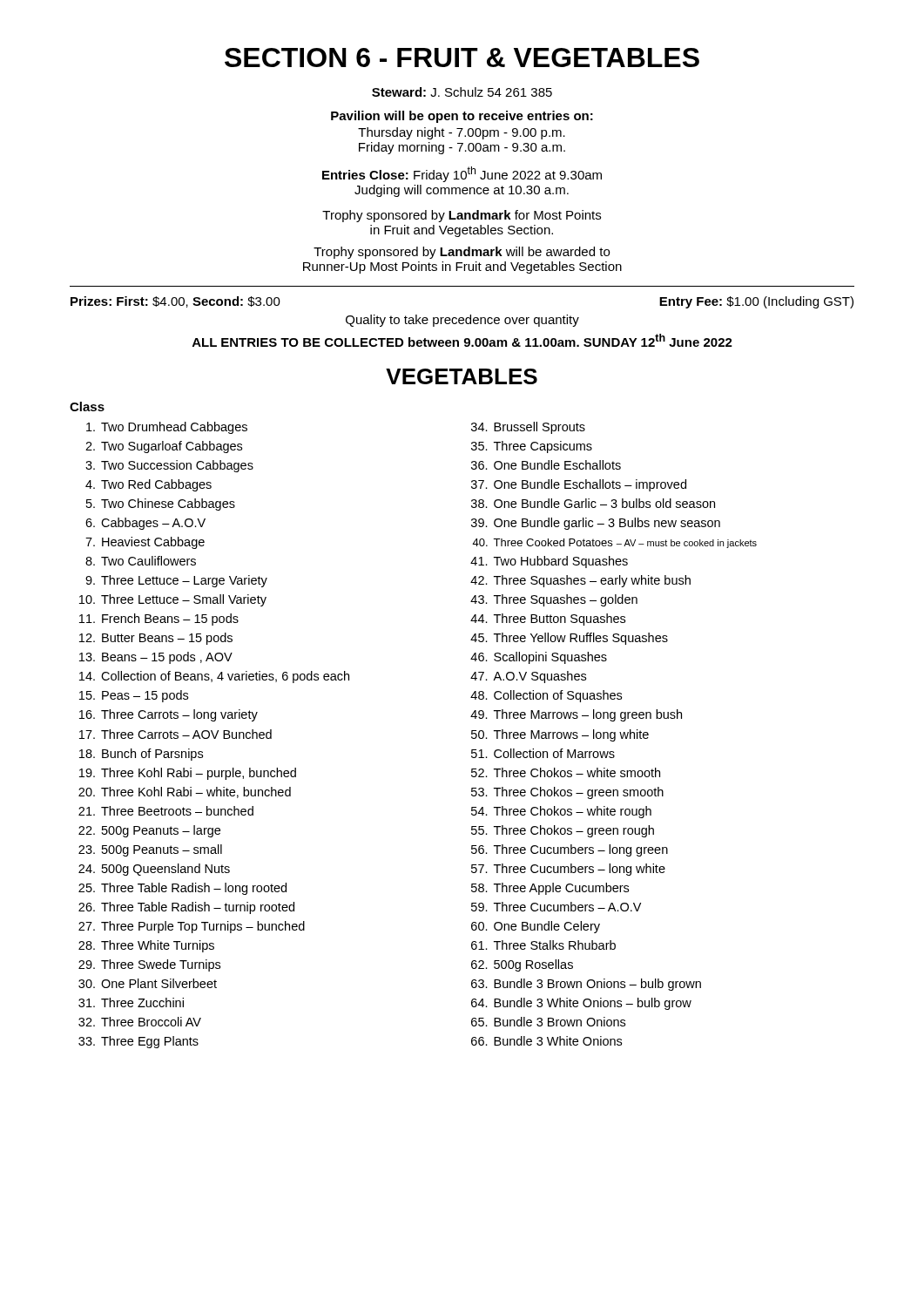
Task: Select the block starting "20.Three Kohl Rabi – white, bunched"
Action: click(x=266, y=792)
